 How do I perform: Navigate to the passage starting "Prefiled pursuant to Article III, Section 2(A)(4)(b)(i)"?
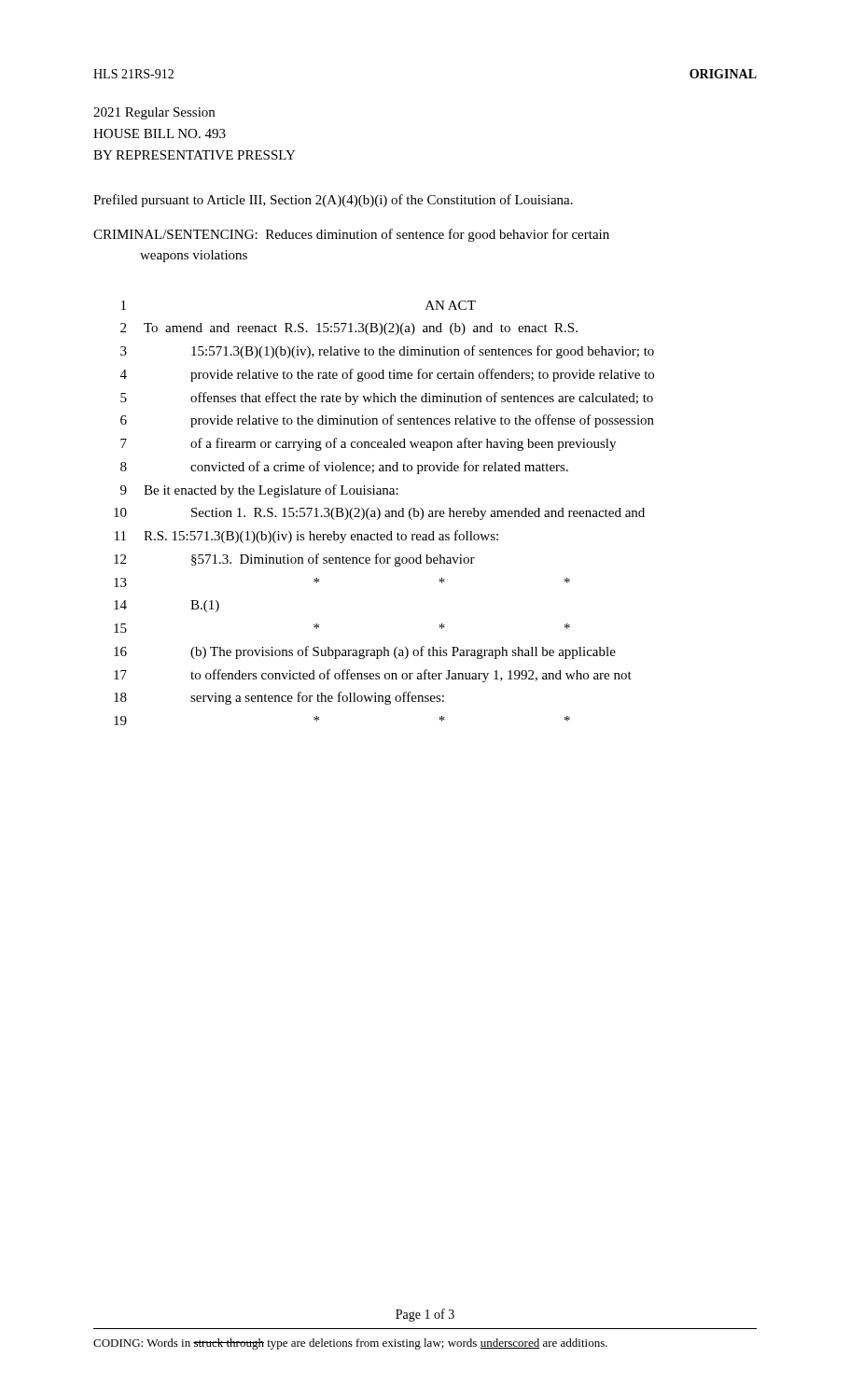333,200
